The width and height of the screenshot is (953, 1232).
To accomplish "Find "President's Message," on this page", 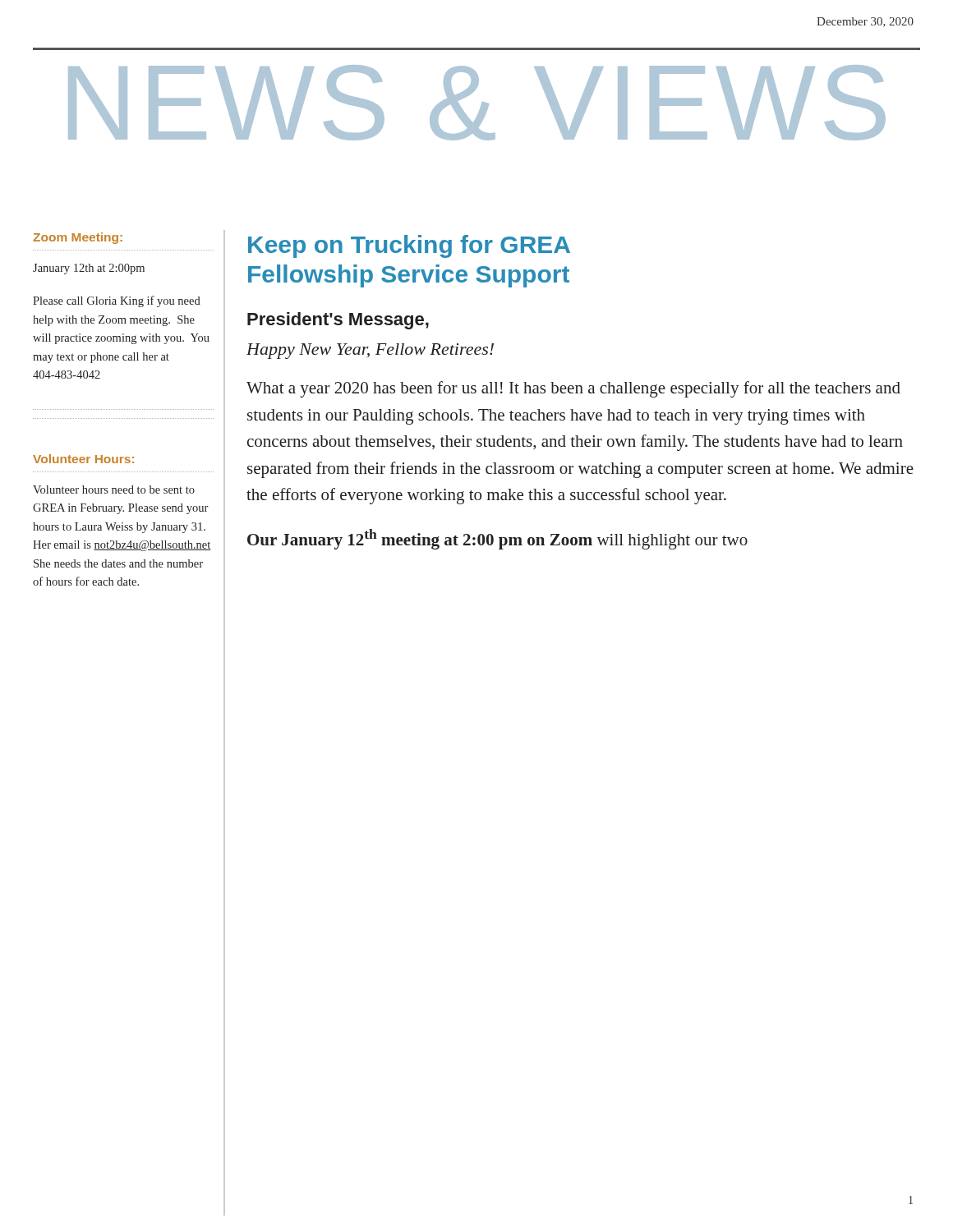I will click(338, 319).
